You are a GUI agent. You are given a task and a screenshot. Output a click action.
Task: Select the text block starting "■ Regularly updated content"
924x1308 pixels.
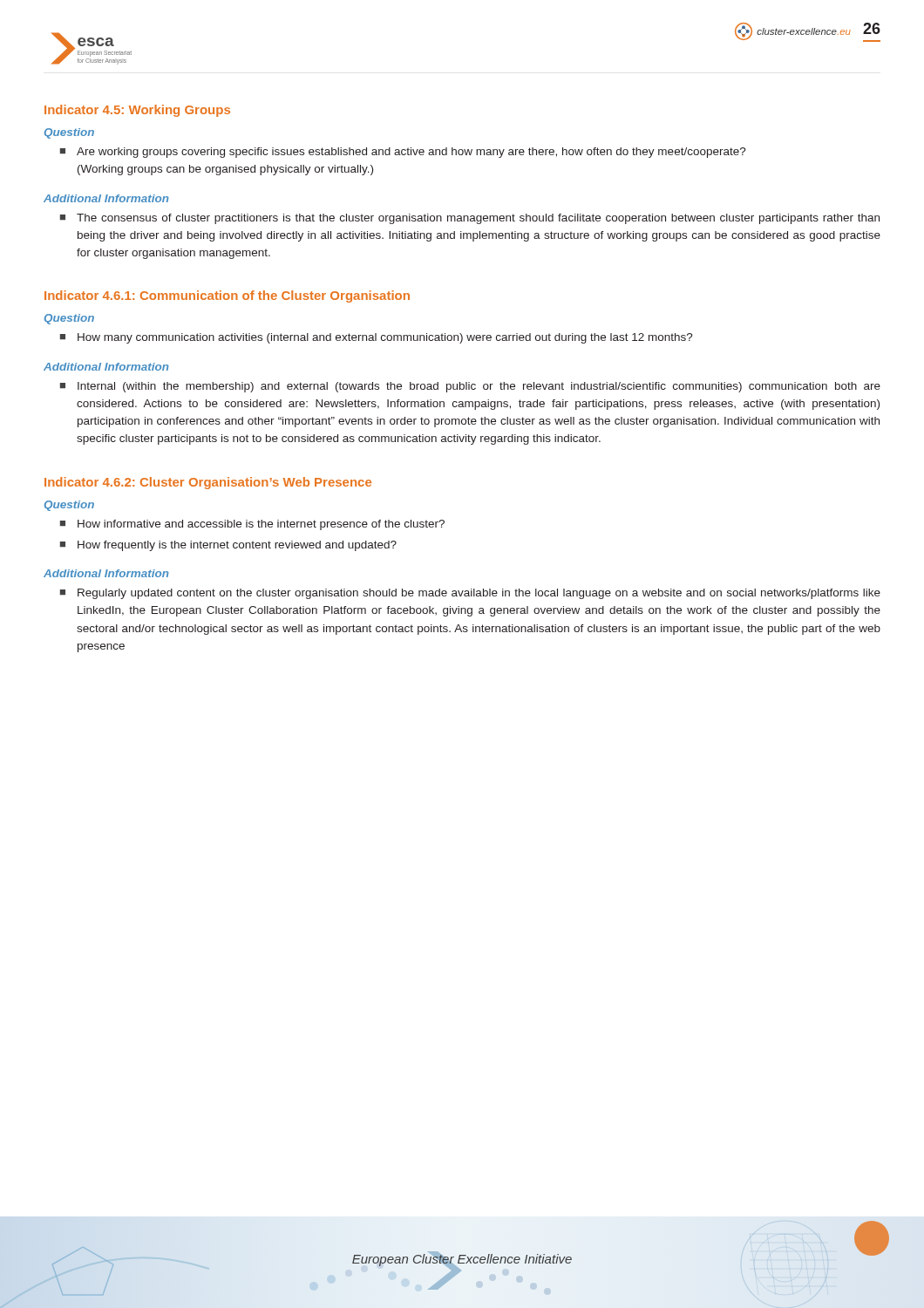(x=470, y=620)
